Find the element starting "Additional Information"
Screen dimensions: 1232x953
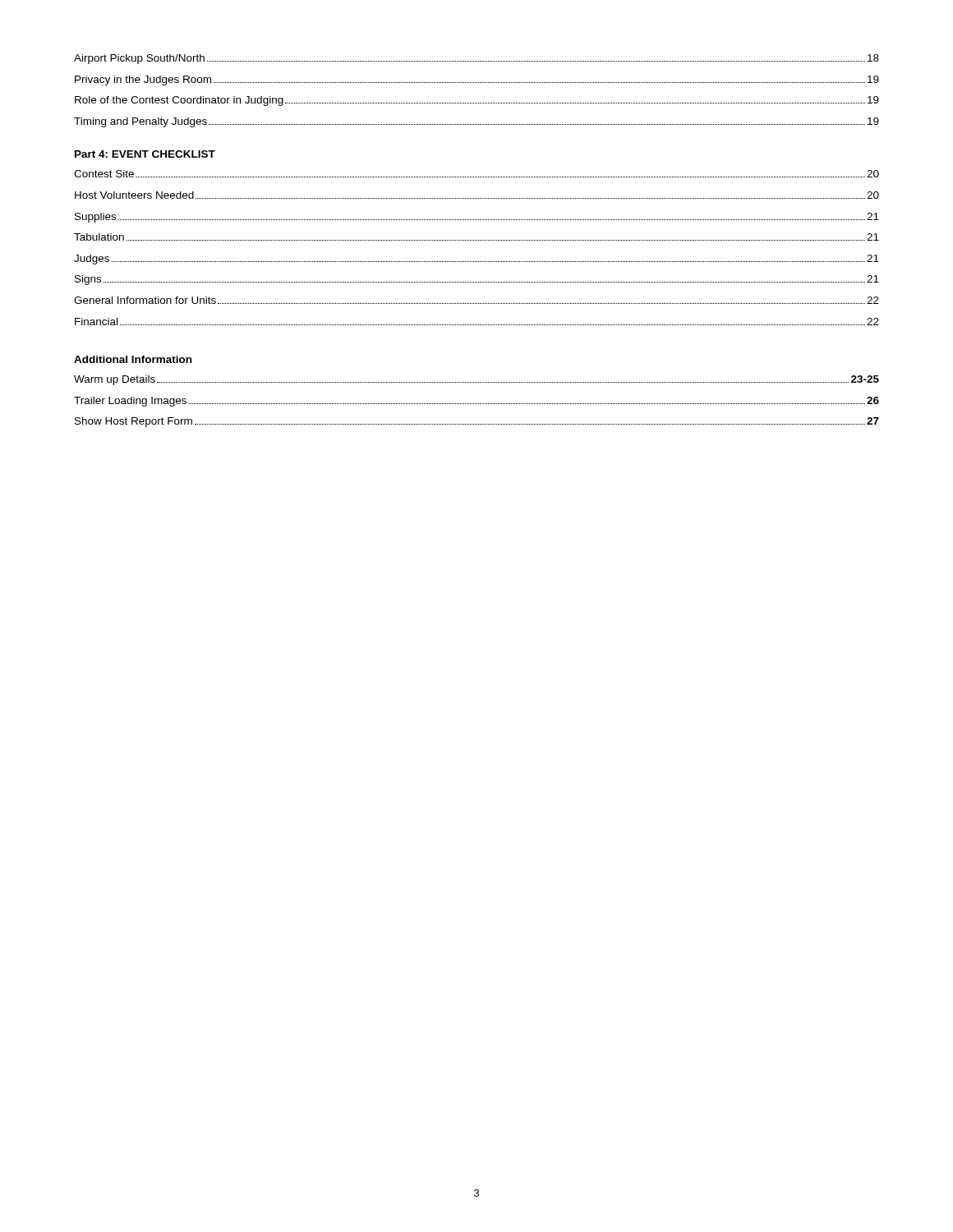click(133, 359)
